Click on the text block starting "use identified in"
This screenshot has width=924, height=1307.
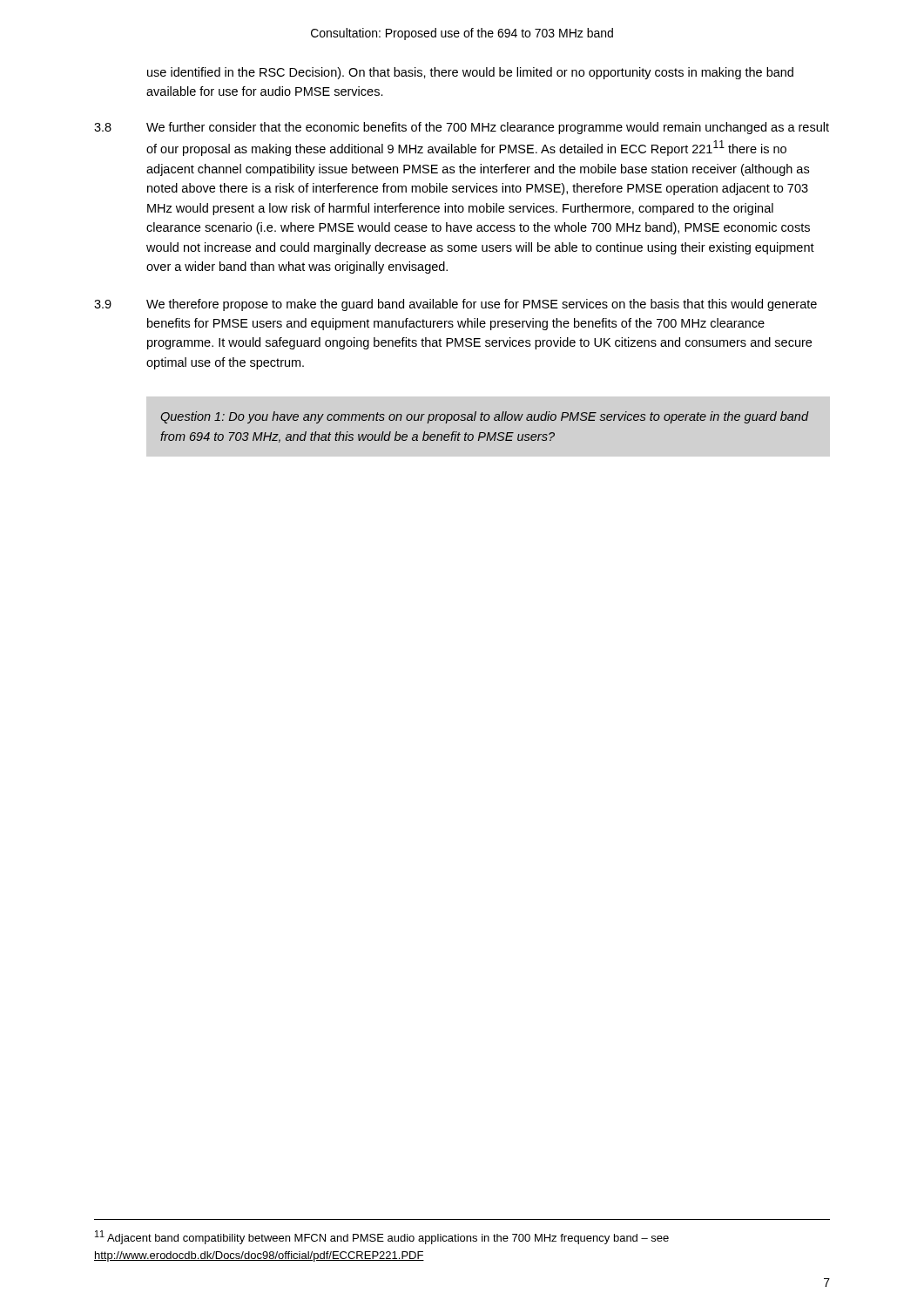470,82
